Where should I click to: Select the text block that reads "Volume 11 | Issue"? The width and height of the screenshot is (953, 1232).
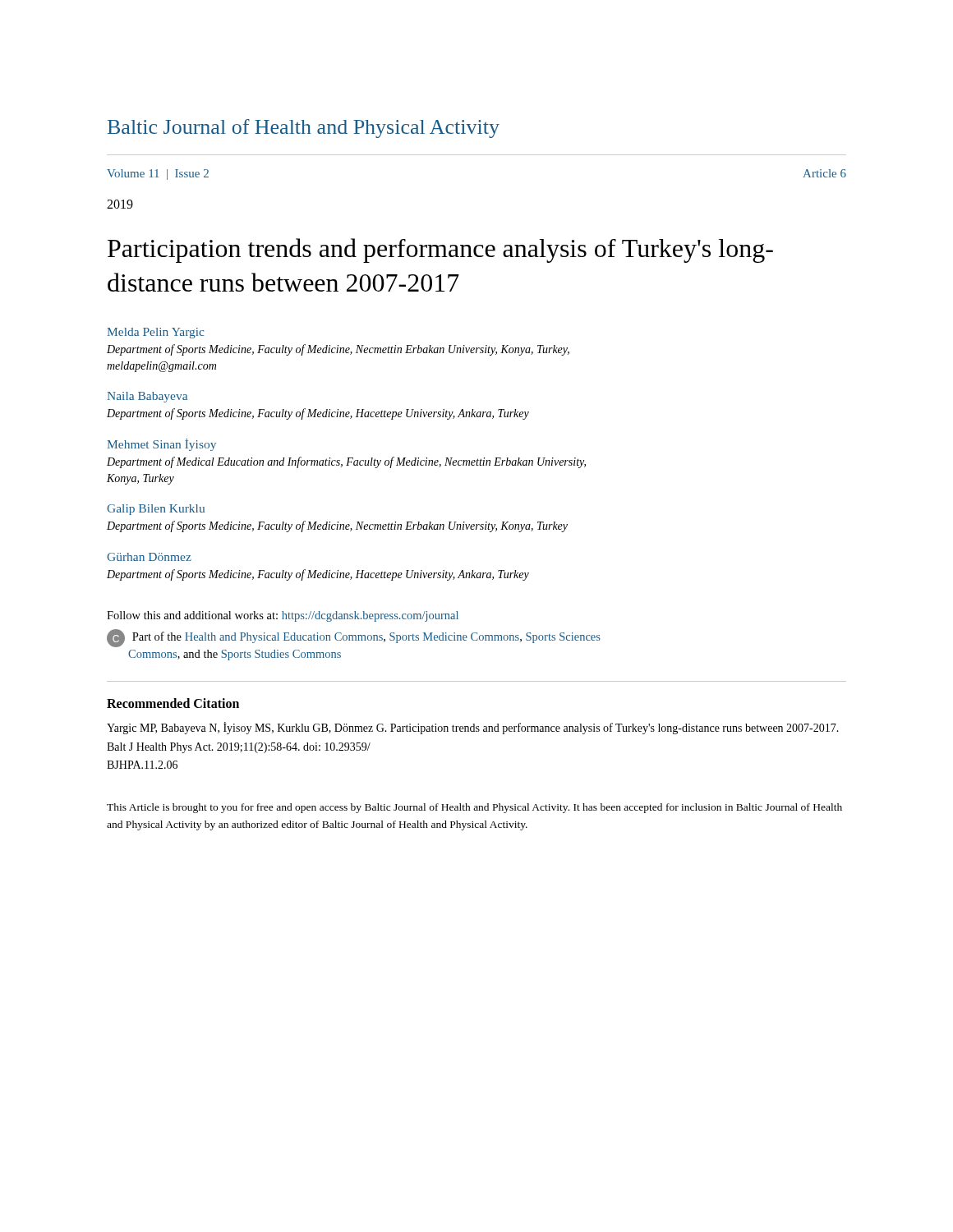(x=157, y=175)
